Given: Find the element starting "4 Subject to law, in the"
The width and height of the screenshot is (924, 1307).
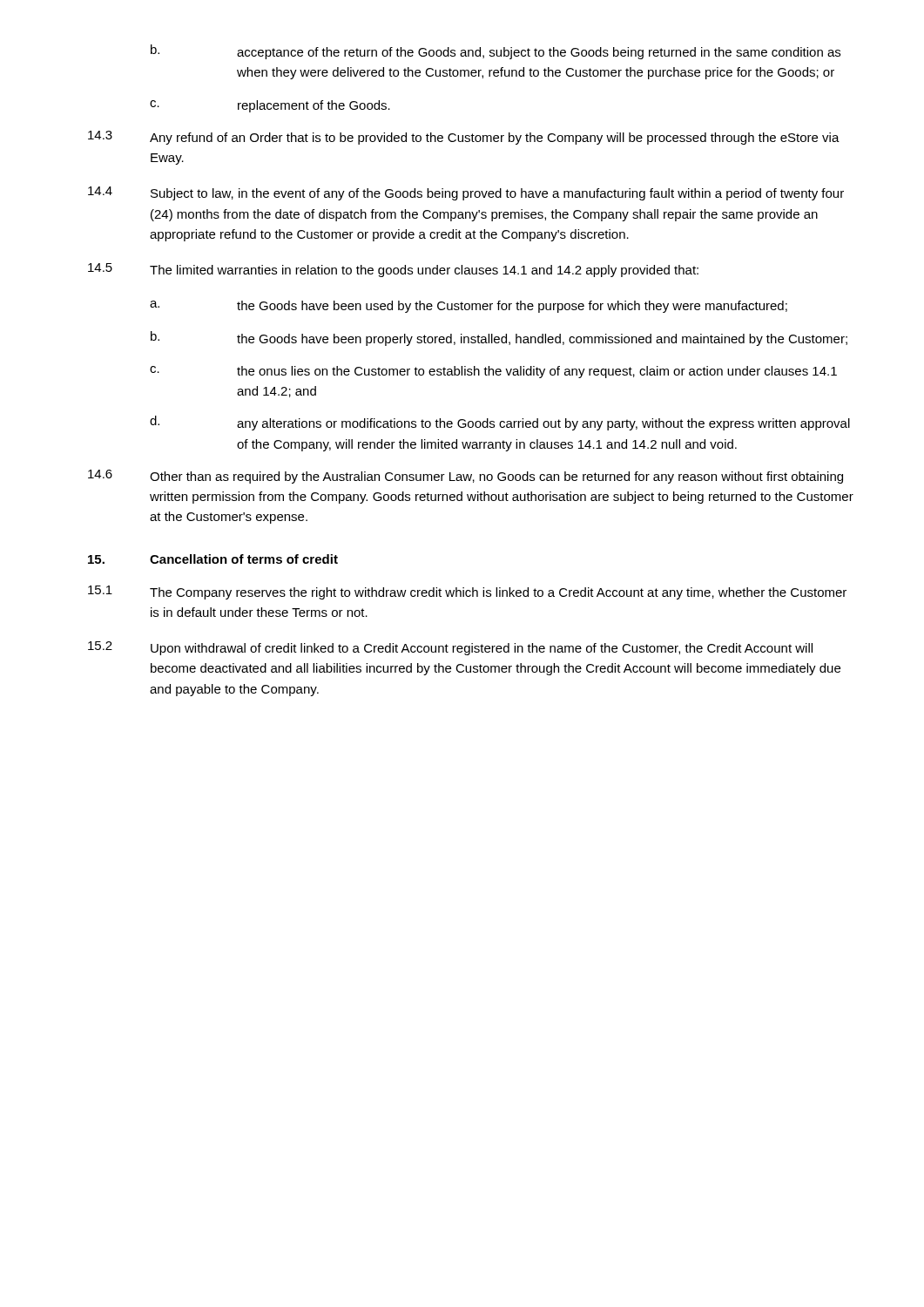Looking at the screenshot, I should pos(471,214).
